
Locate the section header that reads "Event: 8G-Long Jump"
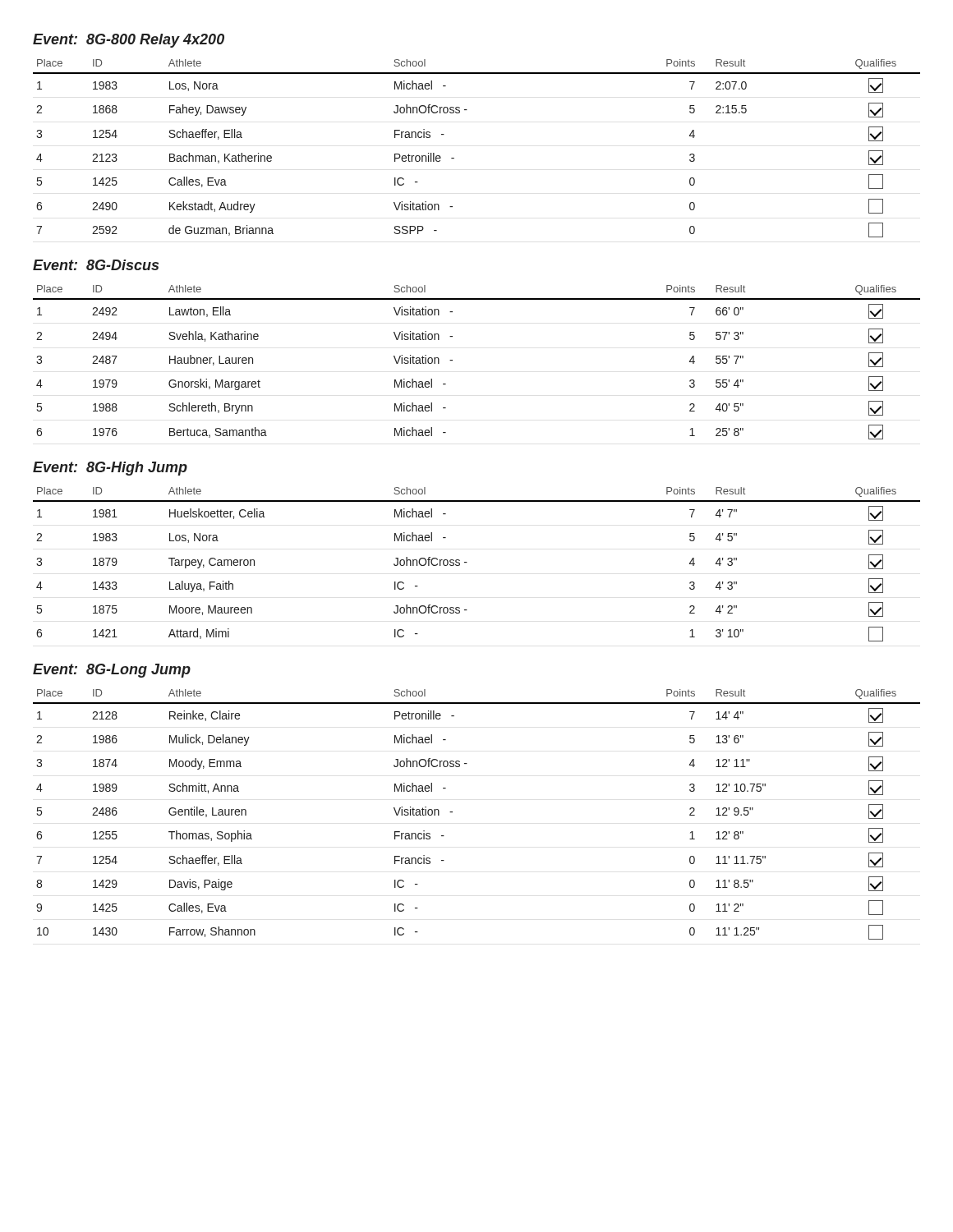(112, 669)
